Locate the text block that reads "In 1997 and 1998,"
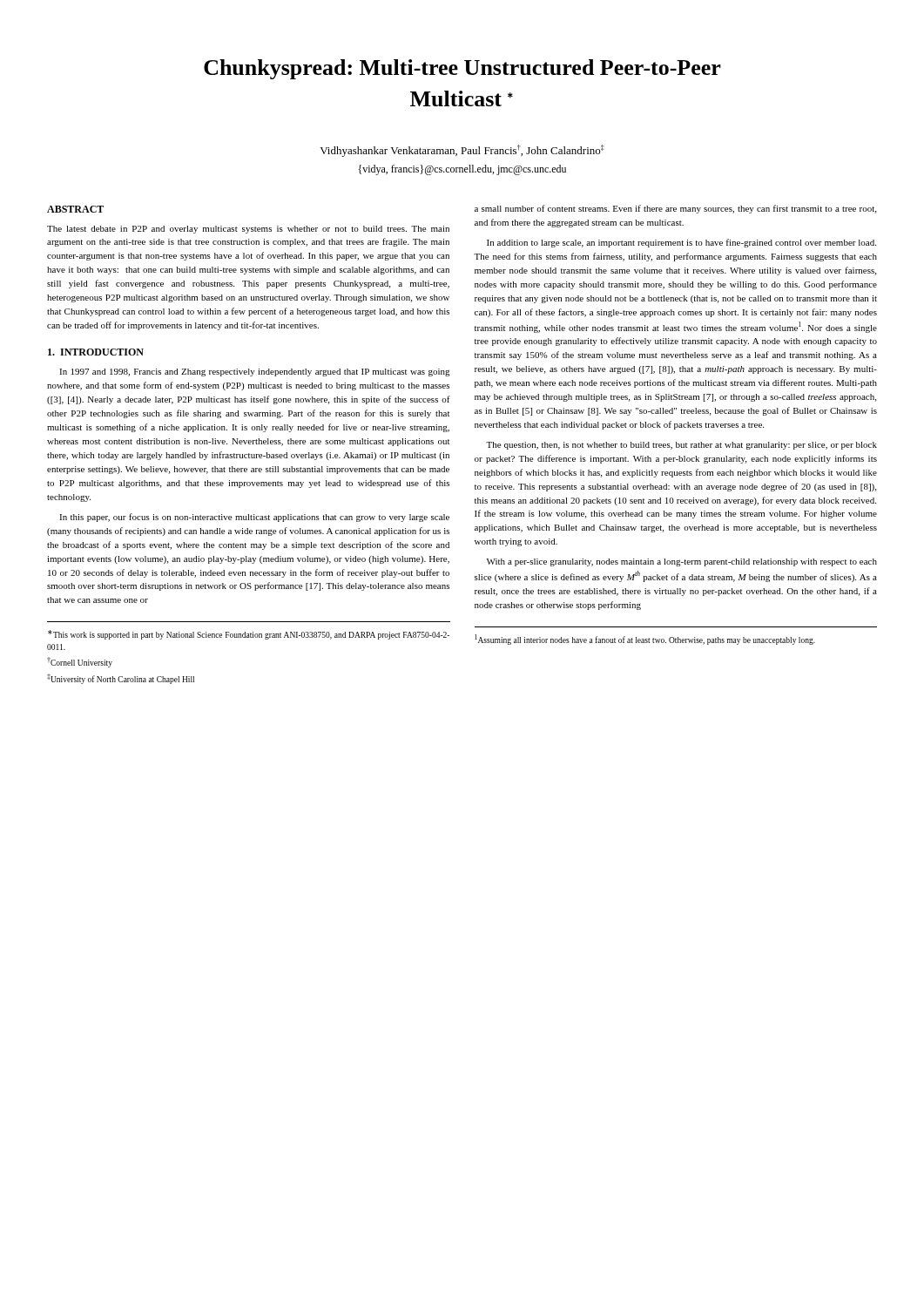The height and width of the screenshot is (1307, 924). pyautogui.click(x=248, y=487)
